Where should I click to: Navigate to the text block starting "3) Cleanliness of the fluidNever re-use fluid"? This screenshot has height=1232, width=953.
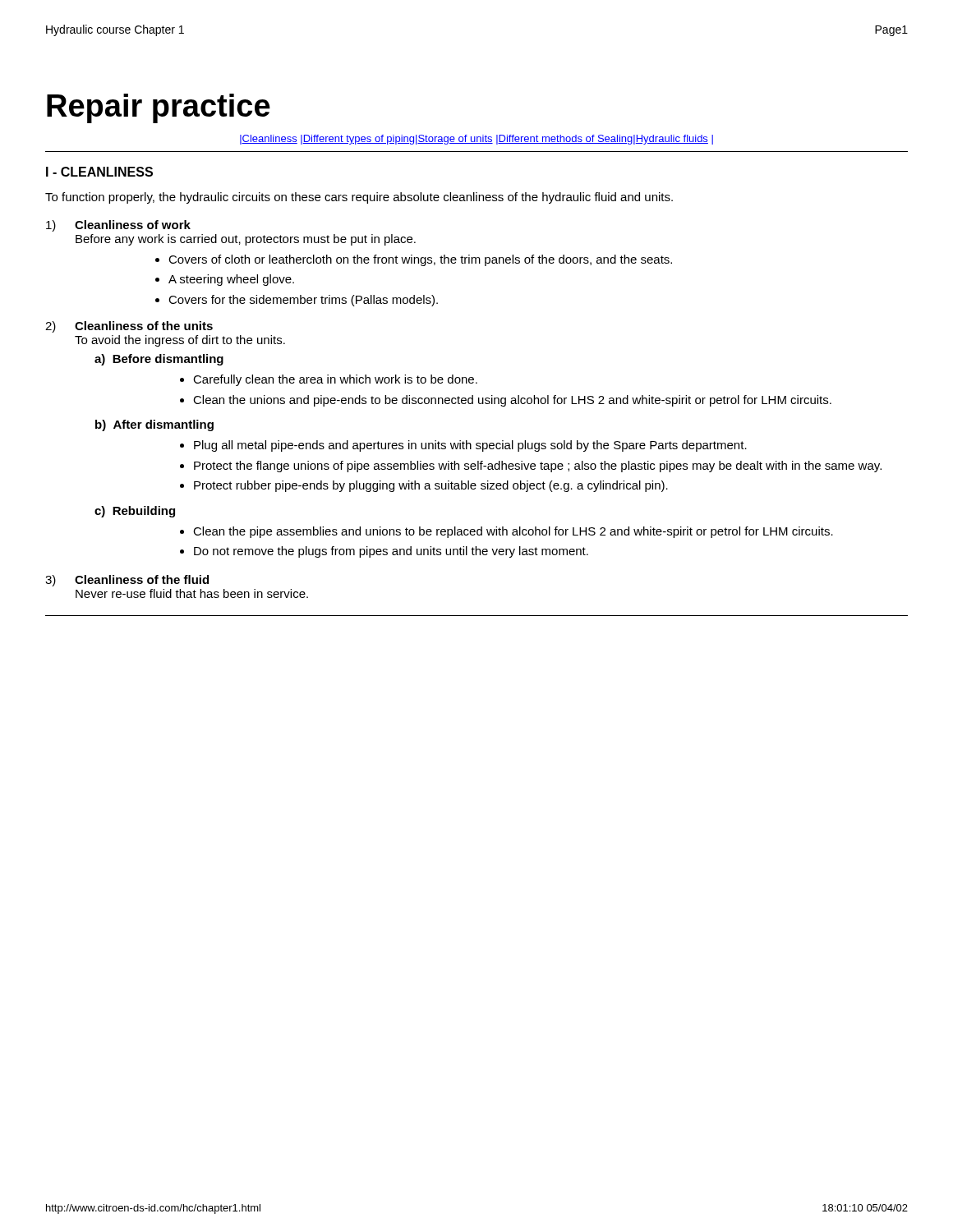[177, 586]
